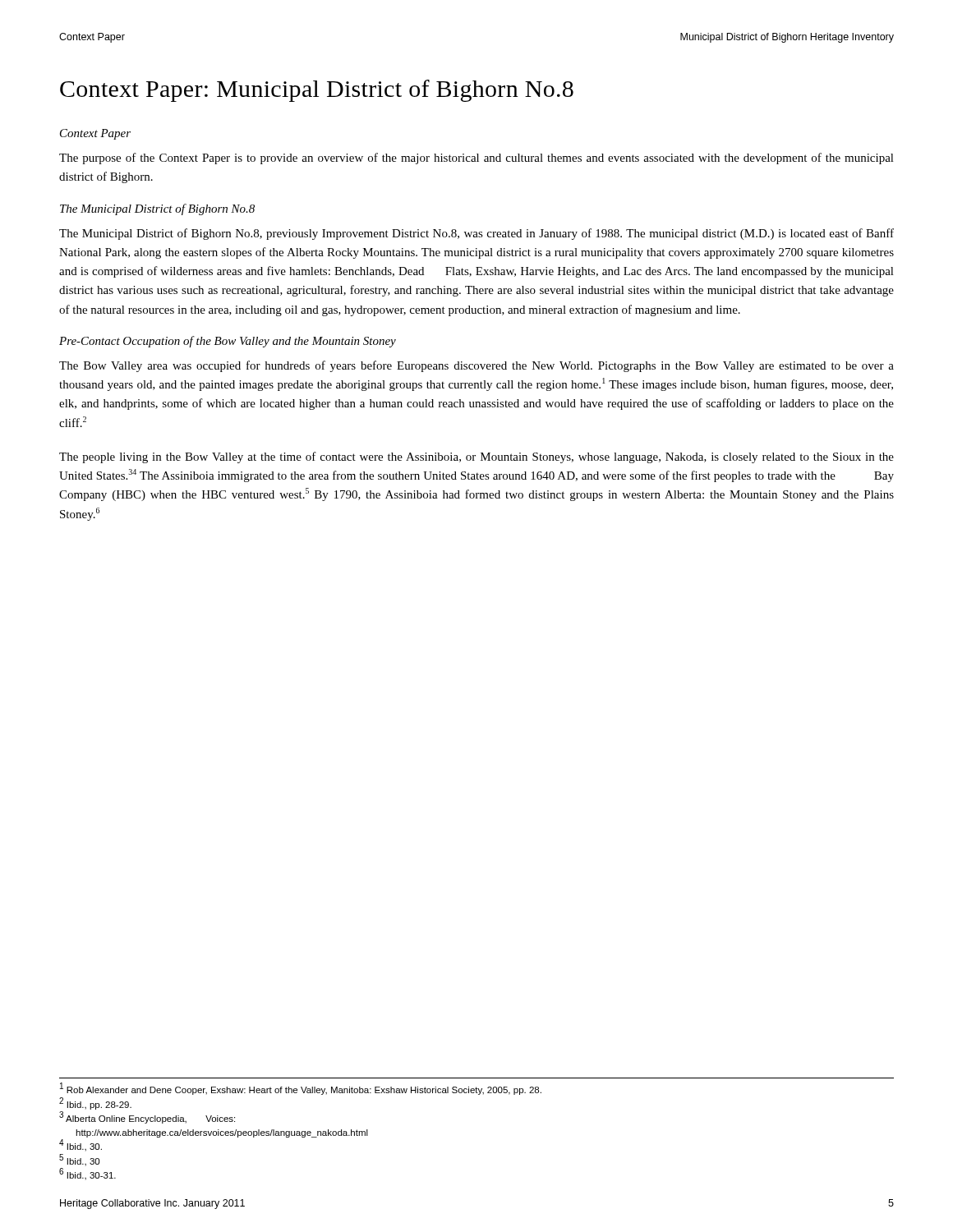Find a footnote
The width and height of the screenshot is (953, 1232).
pos(476,1132)
